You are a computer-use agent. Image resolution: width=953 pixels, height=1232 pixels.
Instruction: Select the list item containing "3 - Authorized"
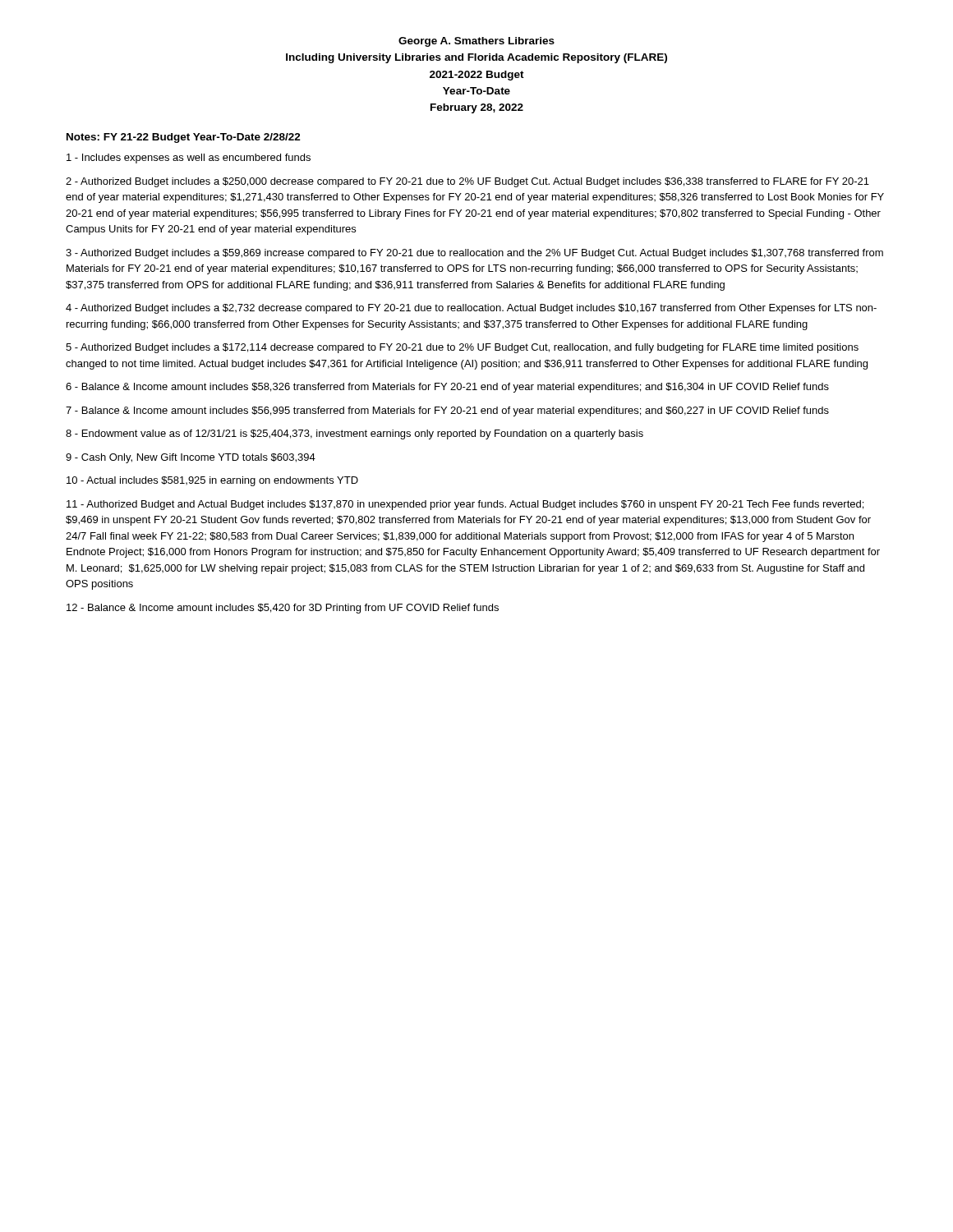475,268
